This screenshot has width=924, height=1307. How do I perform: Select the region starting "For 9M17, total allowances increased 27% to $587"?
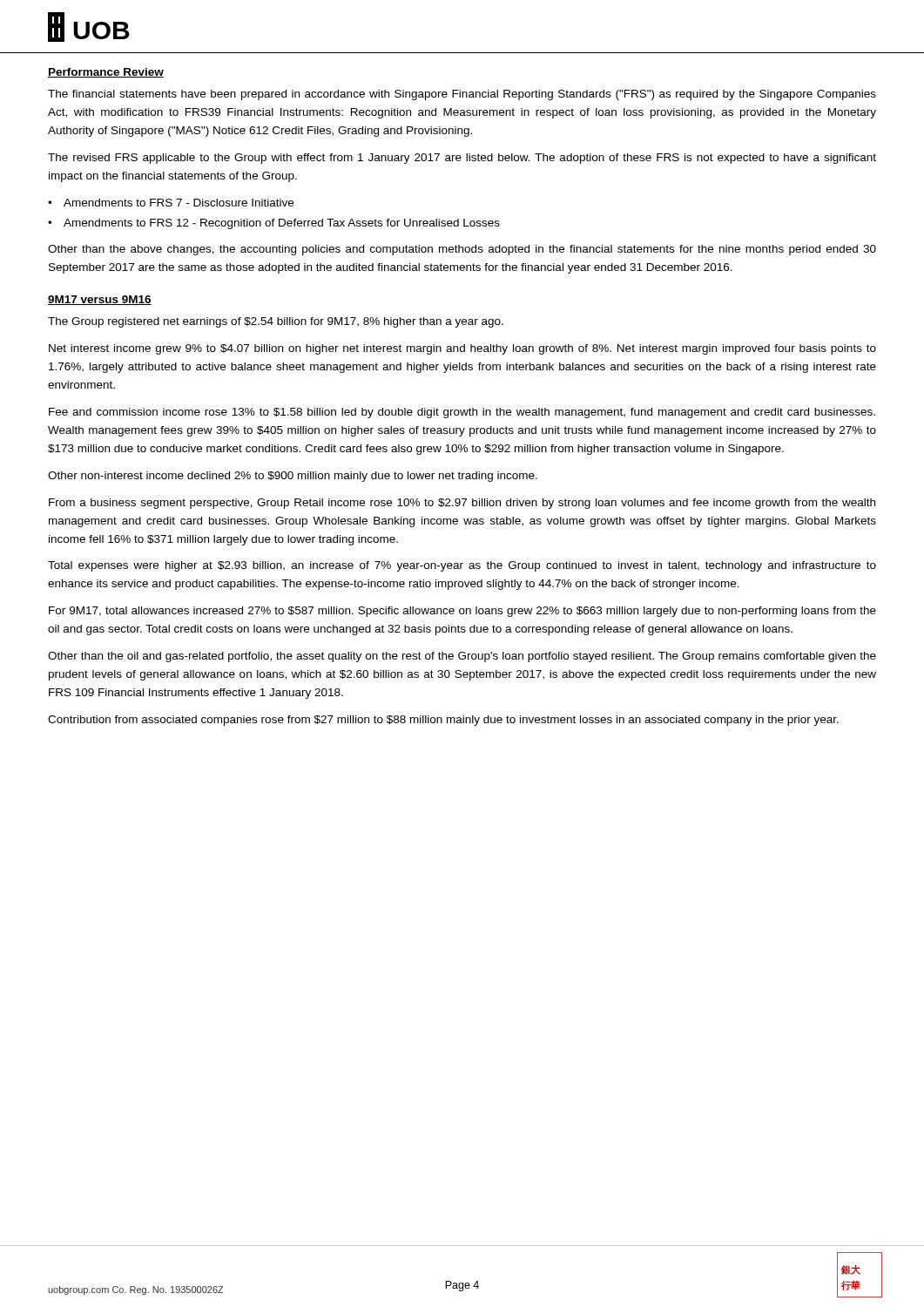(x=462, y=620)
